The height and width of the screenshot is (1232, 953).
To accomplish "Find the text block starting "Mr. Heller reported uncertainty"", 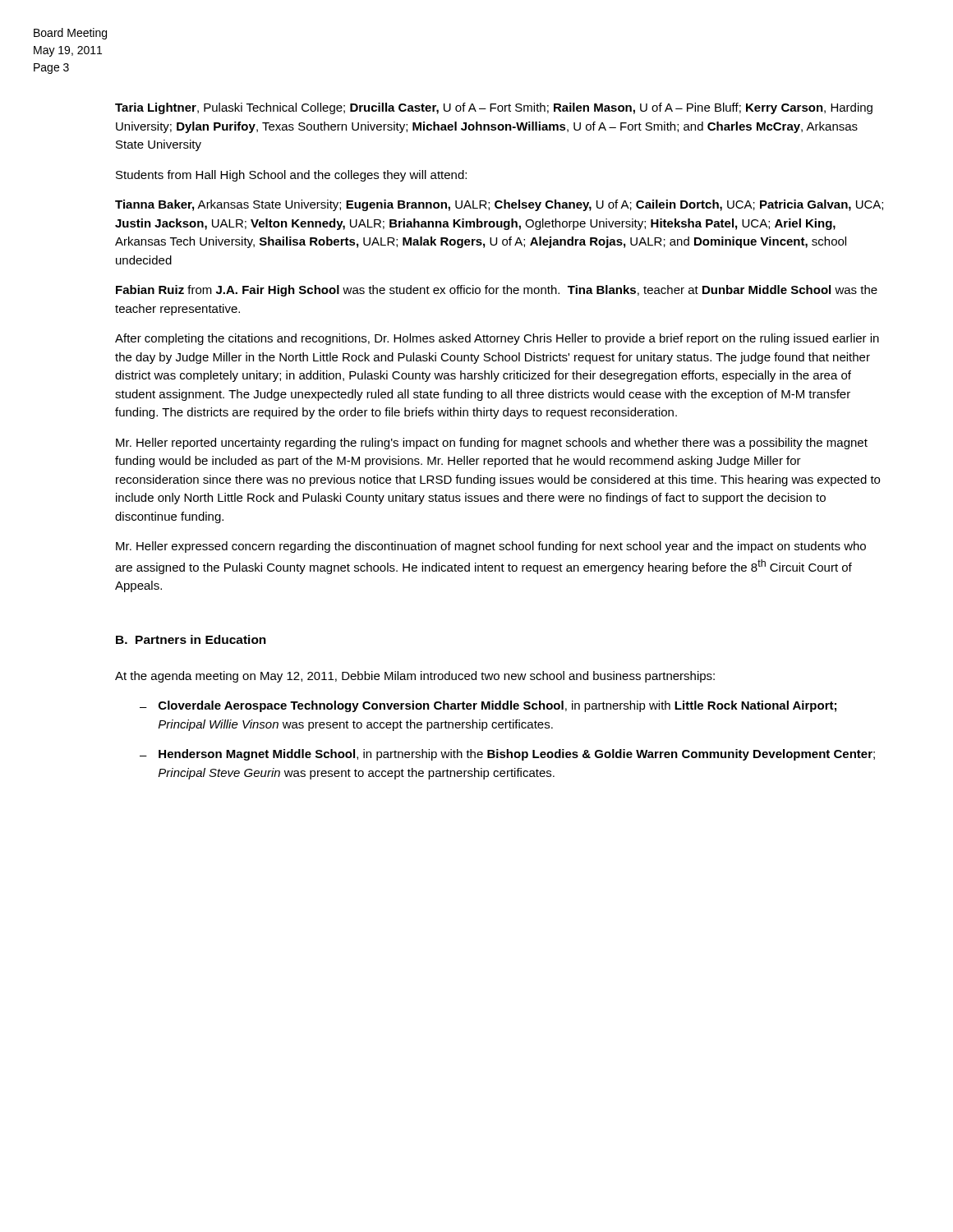I will coord(498,479).
